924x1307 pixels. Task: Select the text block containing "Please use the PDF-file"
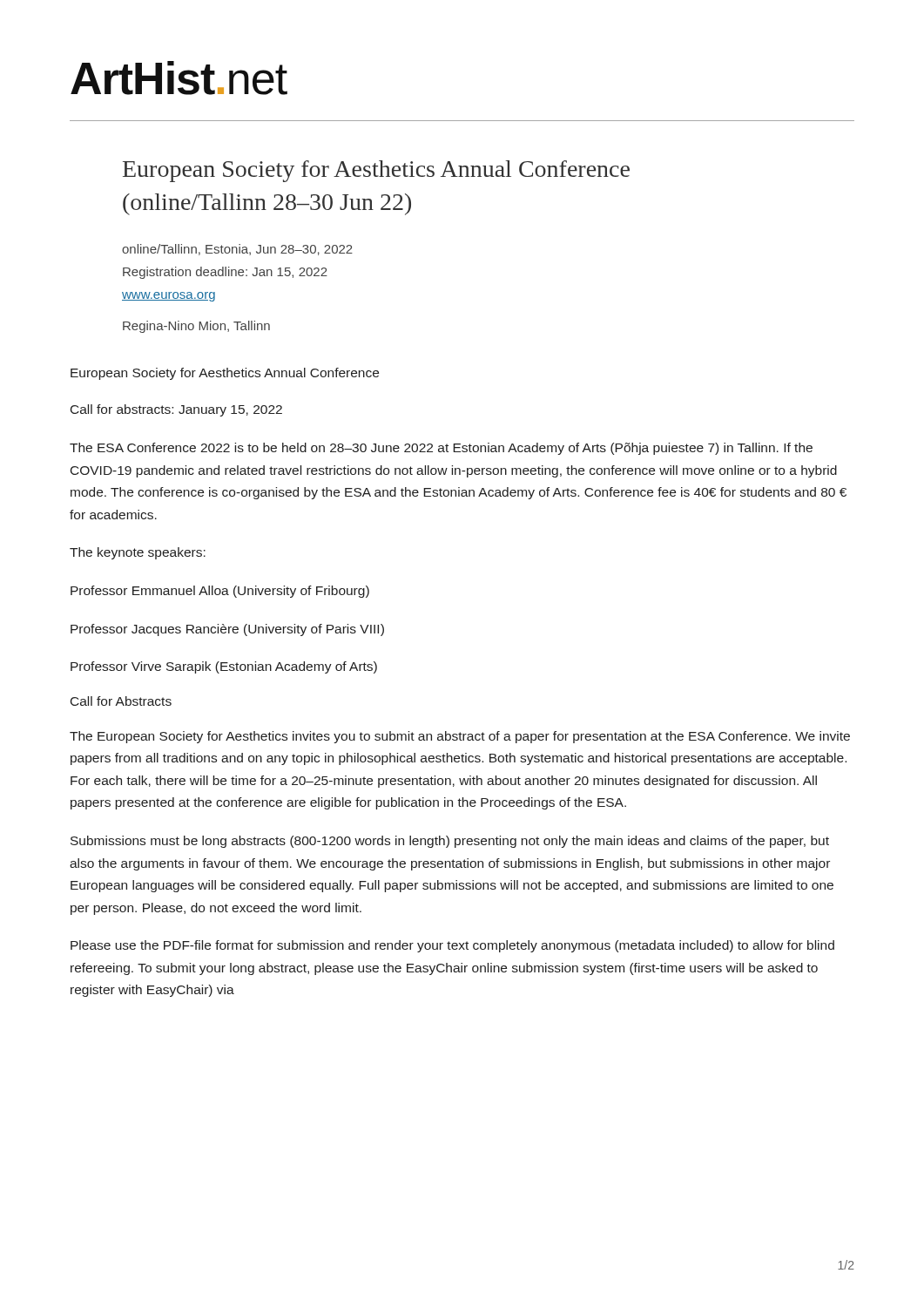pos(452,967)
